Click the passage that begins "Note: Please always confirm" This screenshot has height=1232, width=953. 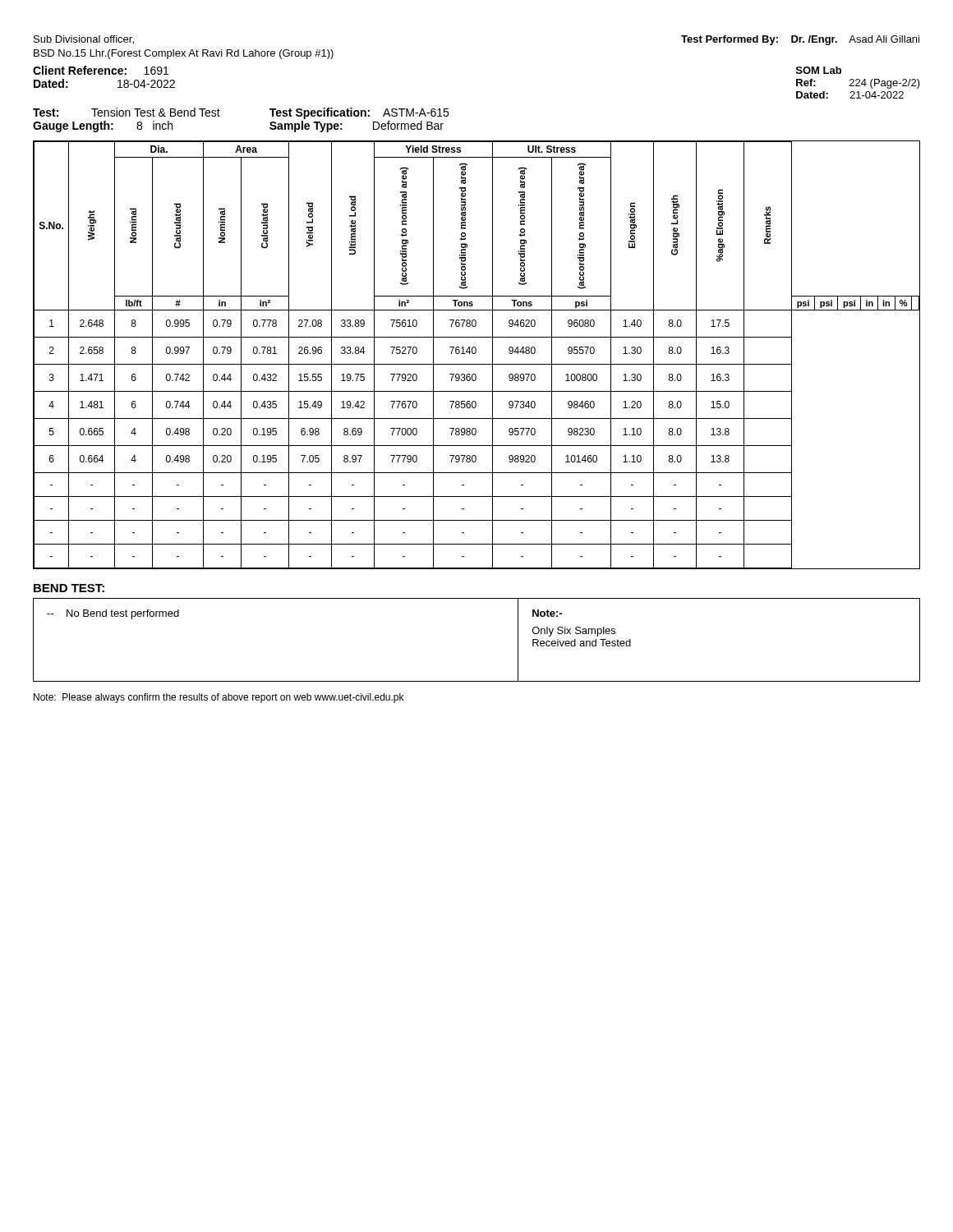pyautogui.click(x=218, y=697)
